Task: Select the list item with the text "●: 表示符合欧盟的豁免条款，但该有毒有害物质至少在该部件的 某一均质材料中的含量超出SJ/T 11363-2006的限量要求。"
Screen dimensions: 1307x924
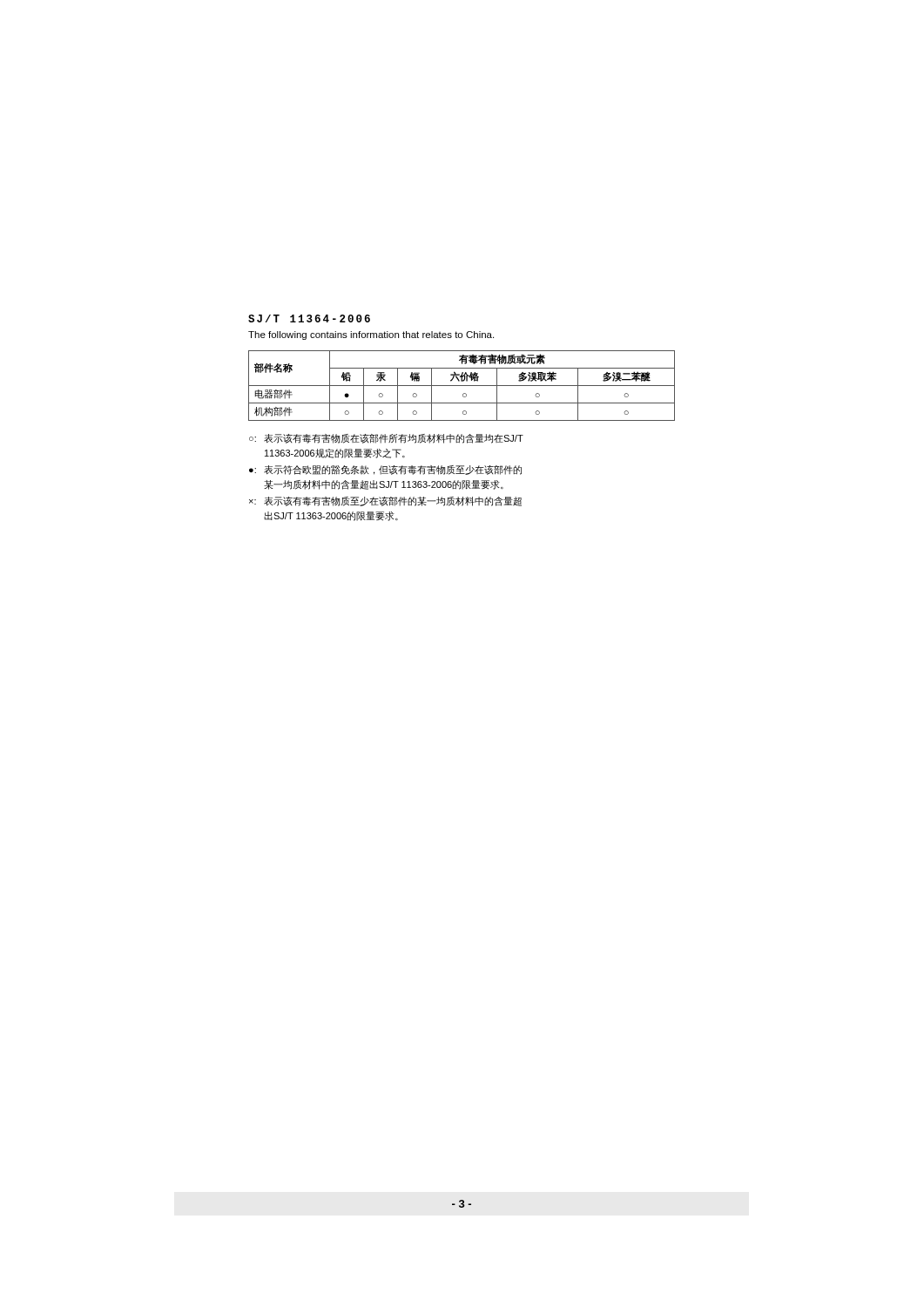Action: 462,478
